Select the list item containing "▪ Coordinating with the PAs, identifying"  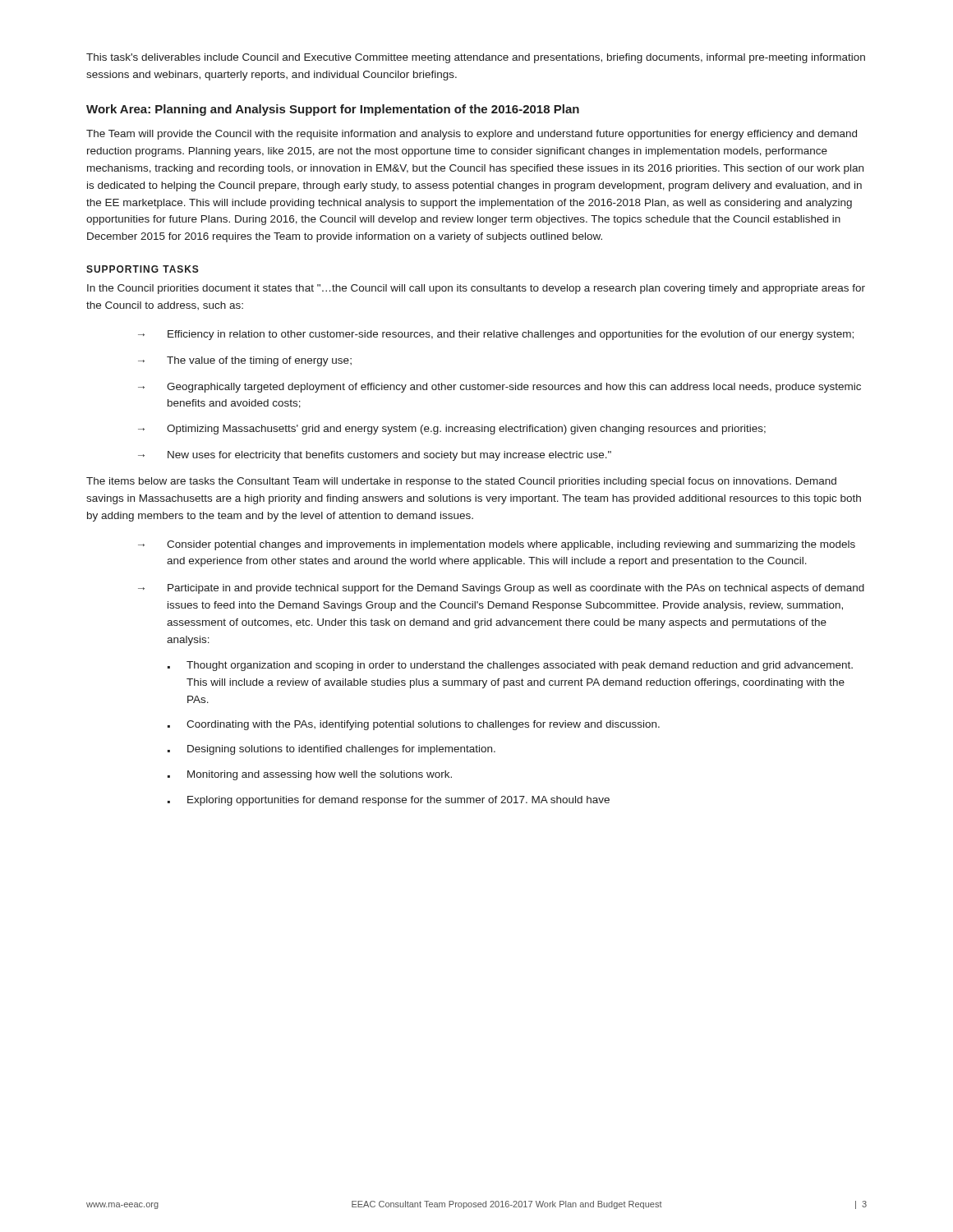pyautogui.click(x=517, y=725)
